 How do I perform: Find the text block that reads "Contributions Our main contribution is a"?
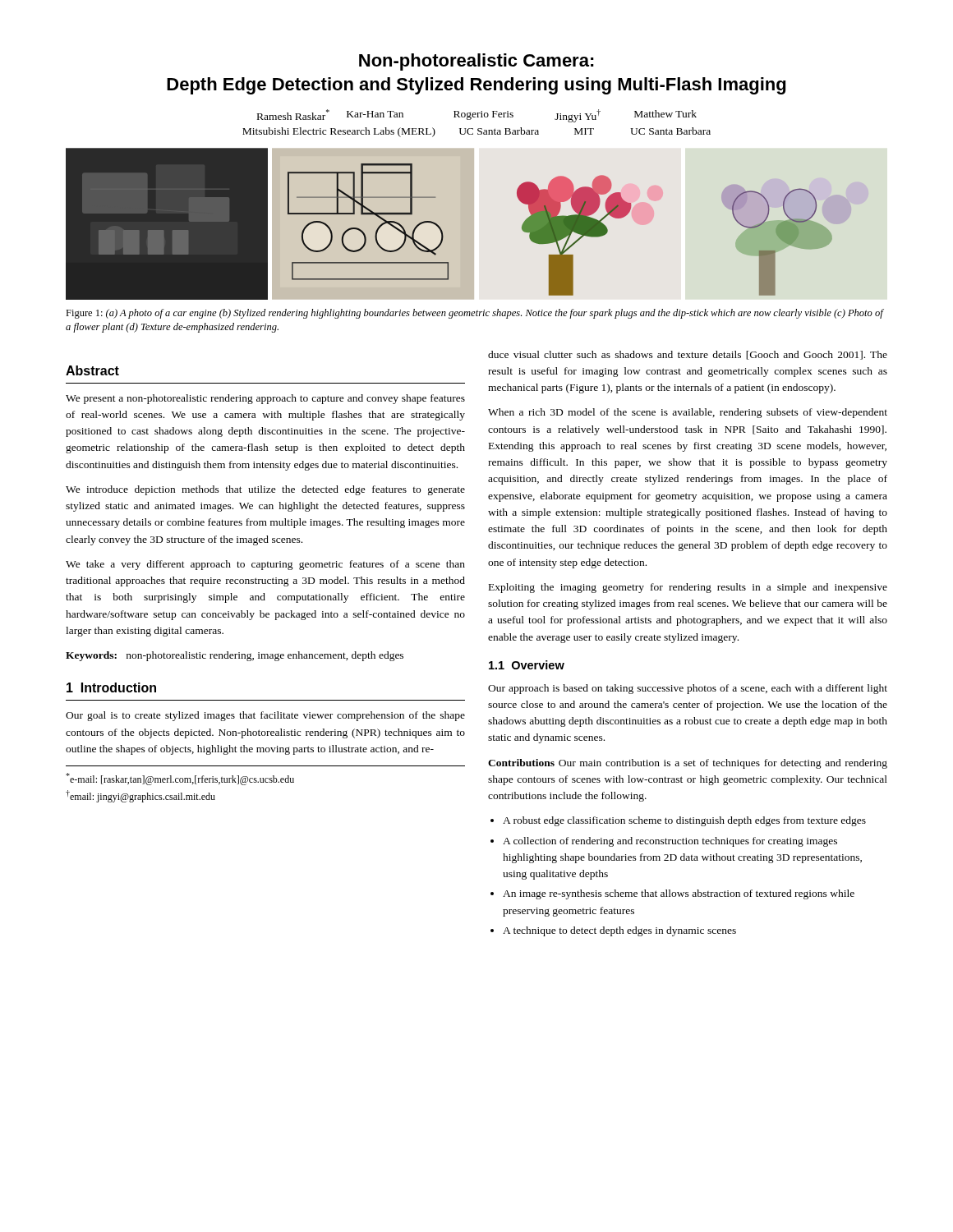tap(688, 779)
